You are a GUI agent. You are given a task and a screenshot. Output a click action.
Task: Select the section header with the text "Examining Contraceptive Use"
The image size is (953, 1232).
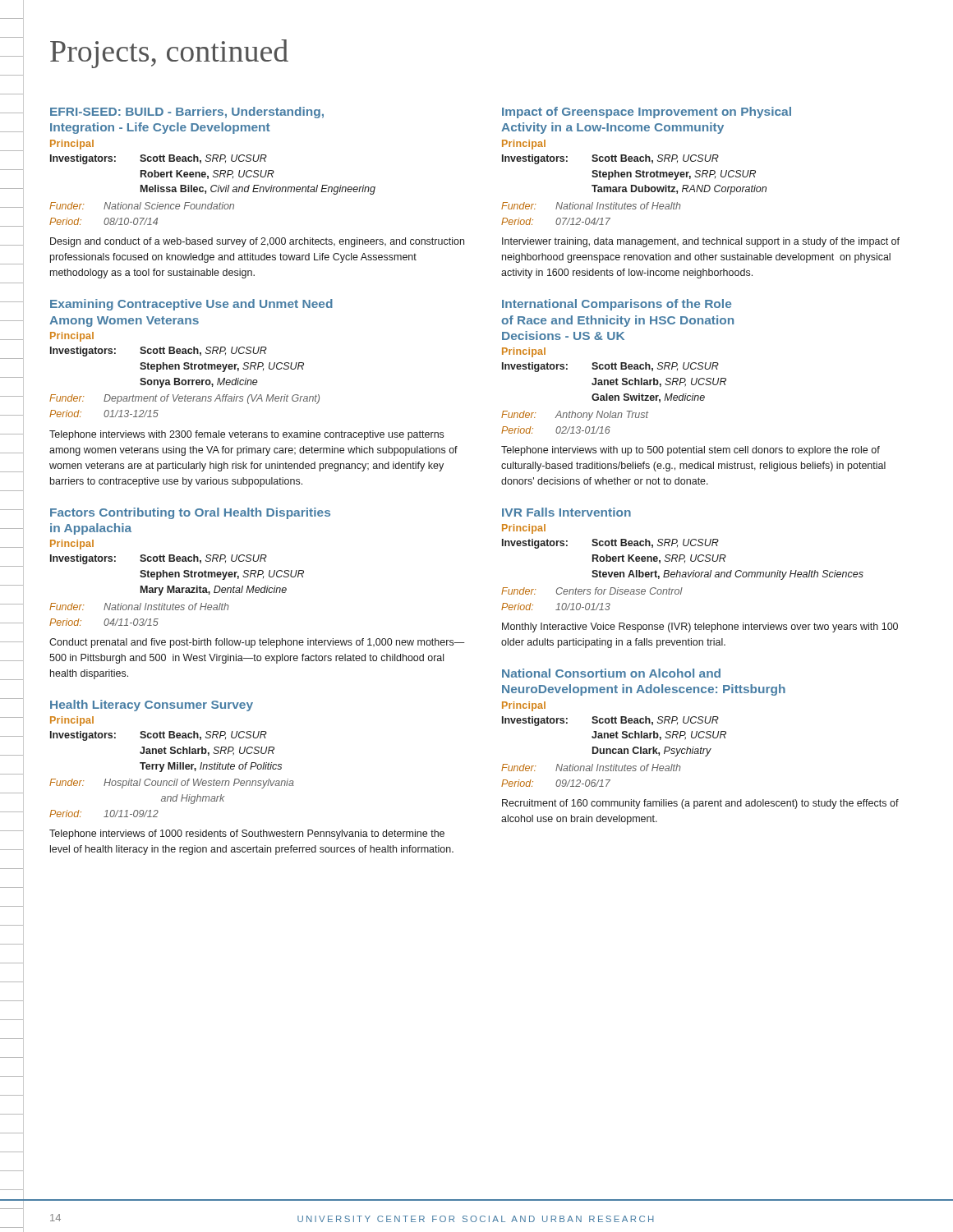259,312
